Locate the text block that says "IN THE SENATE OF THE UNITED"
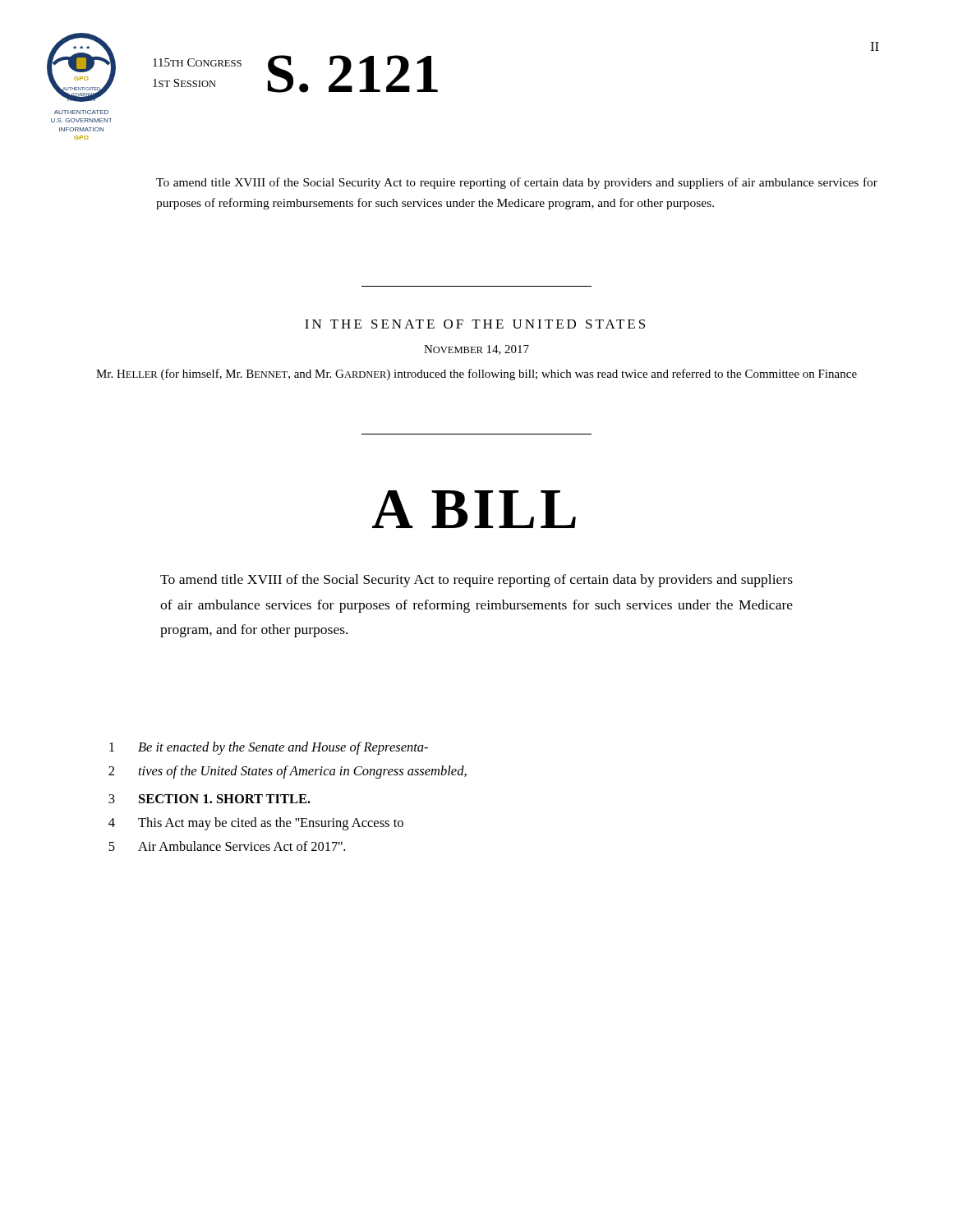The width and height of the screenshot is (953, 1232). coord(476,324)
